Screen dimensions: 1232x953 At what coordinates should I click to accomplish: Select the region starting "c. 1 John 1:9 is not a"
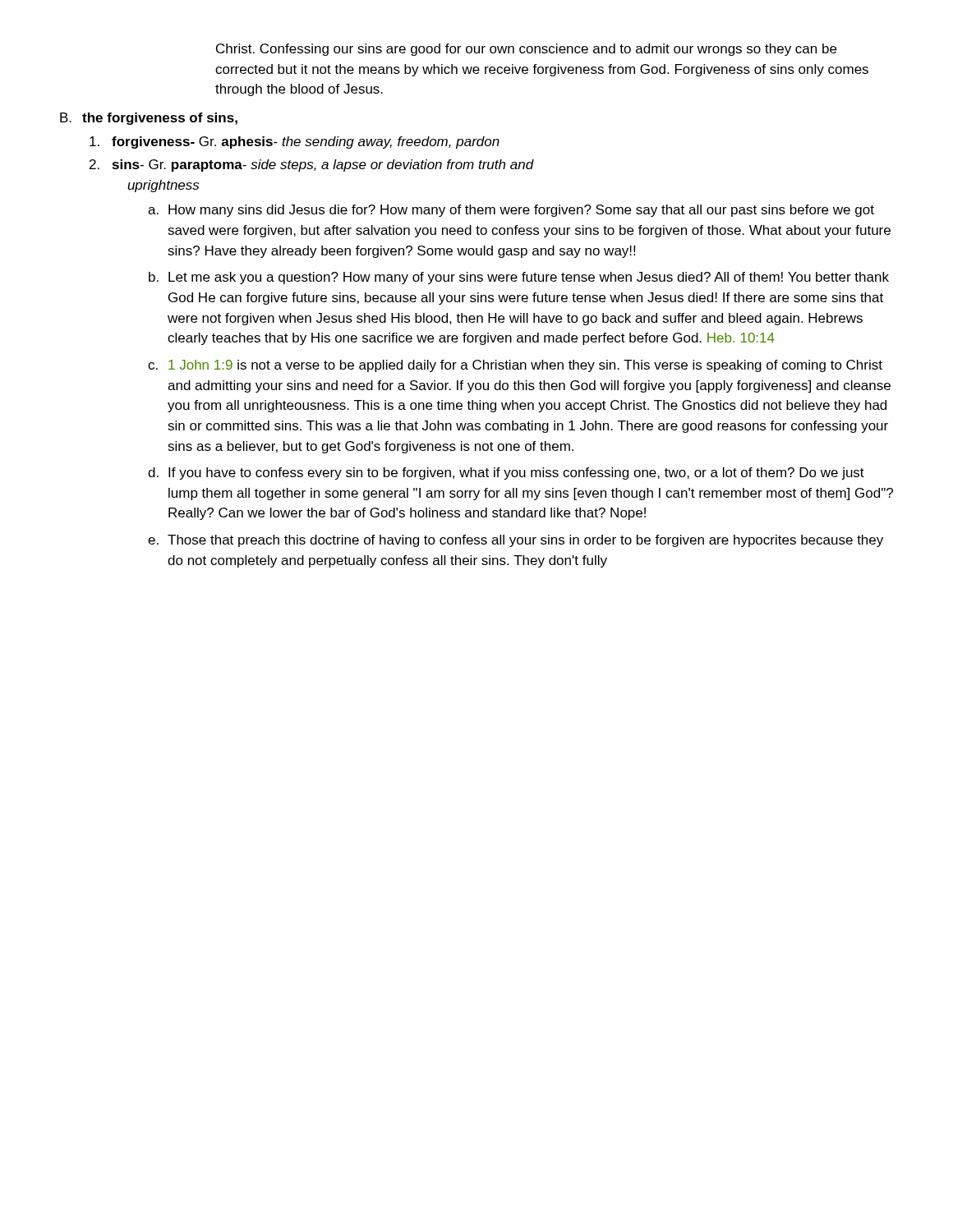(x=521, y=406)
